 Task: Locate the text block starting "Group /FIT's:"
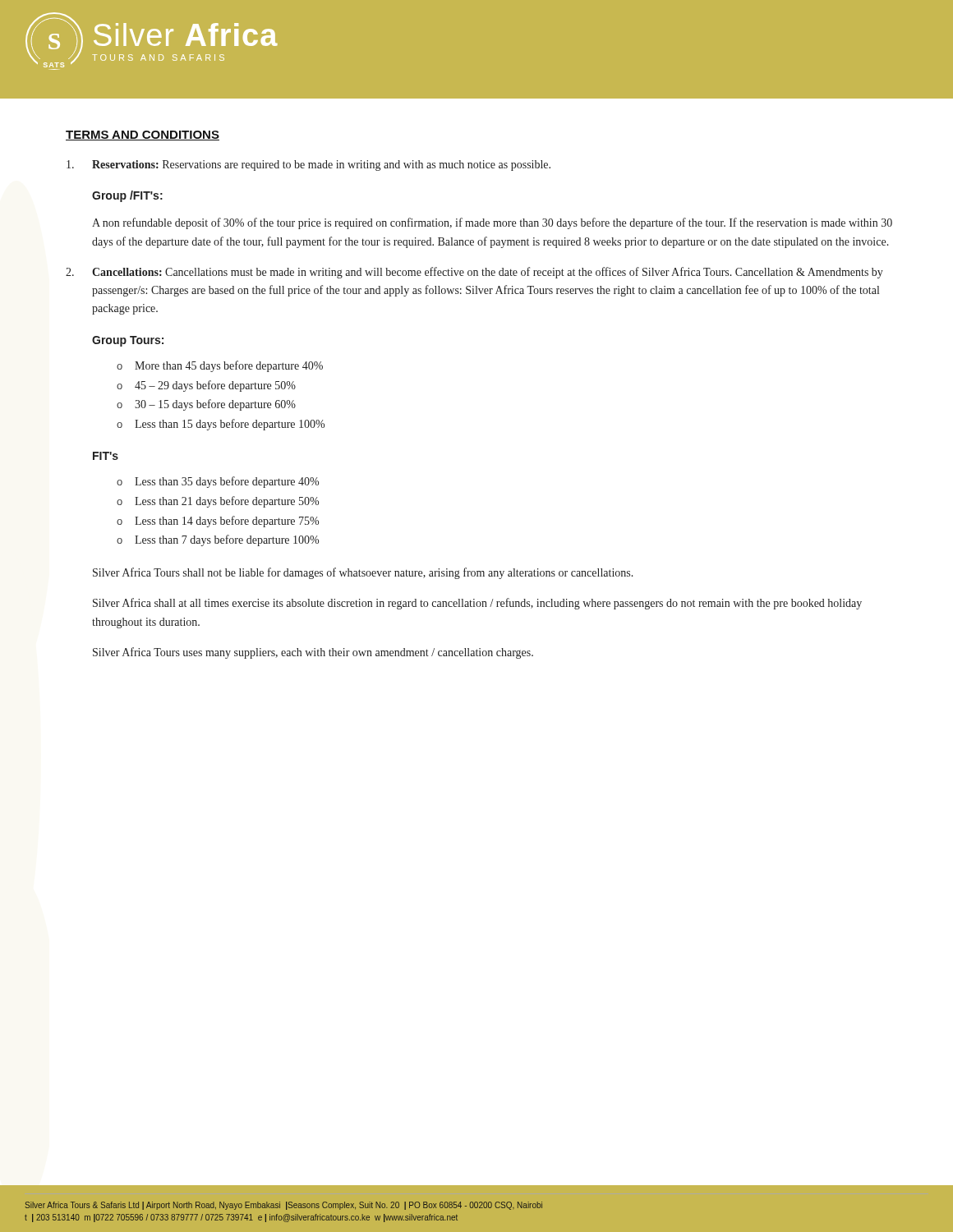[x=127, y=196]
